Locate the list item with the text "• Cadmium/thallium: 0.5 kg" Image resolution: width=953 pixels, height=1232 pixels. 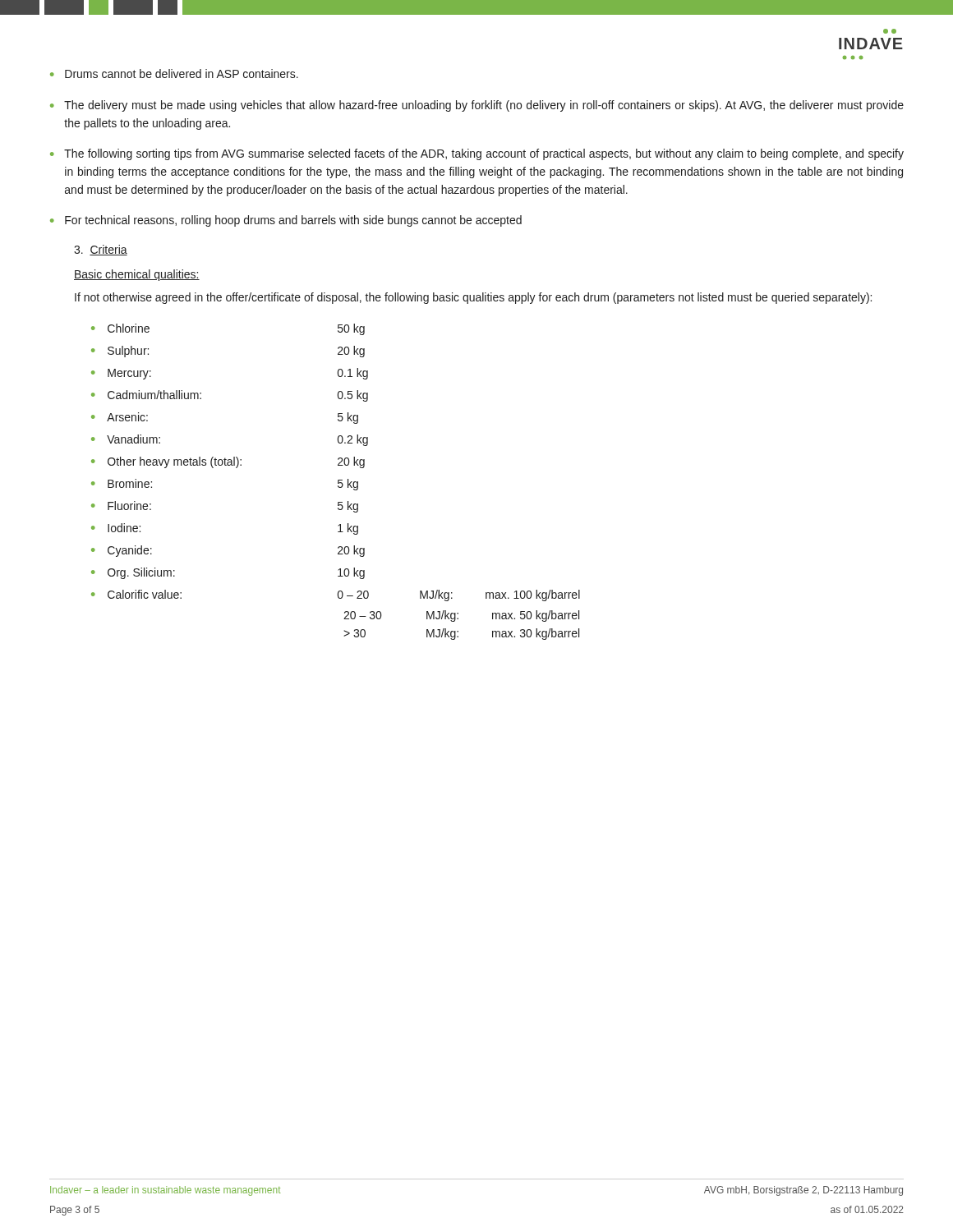click(155, 395)
